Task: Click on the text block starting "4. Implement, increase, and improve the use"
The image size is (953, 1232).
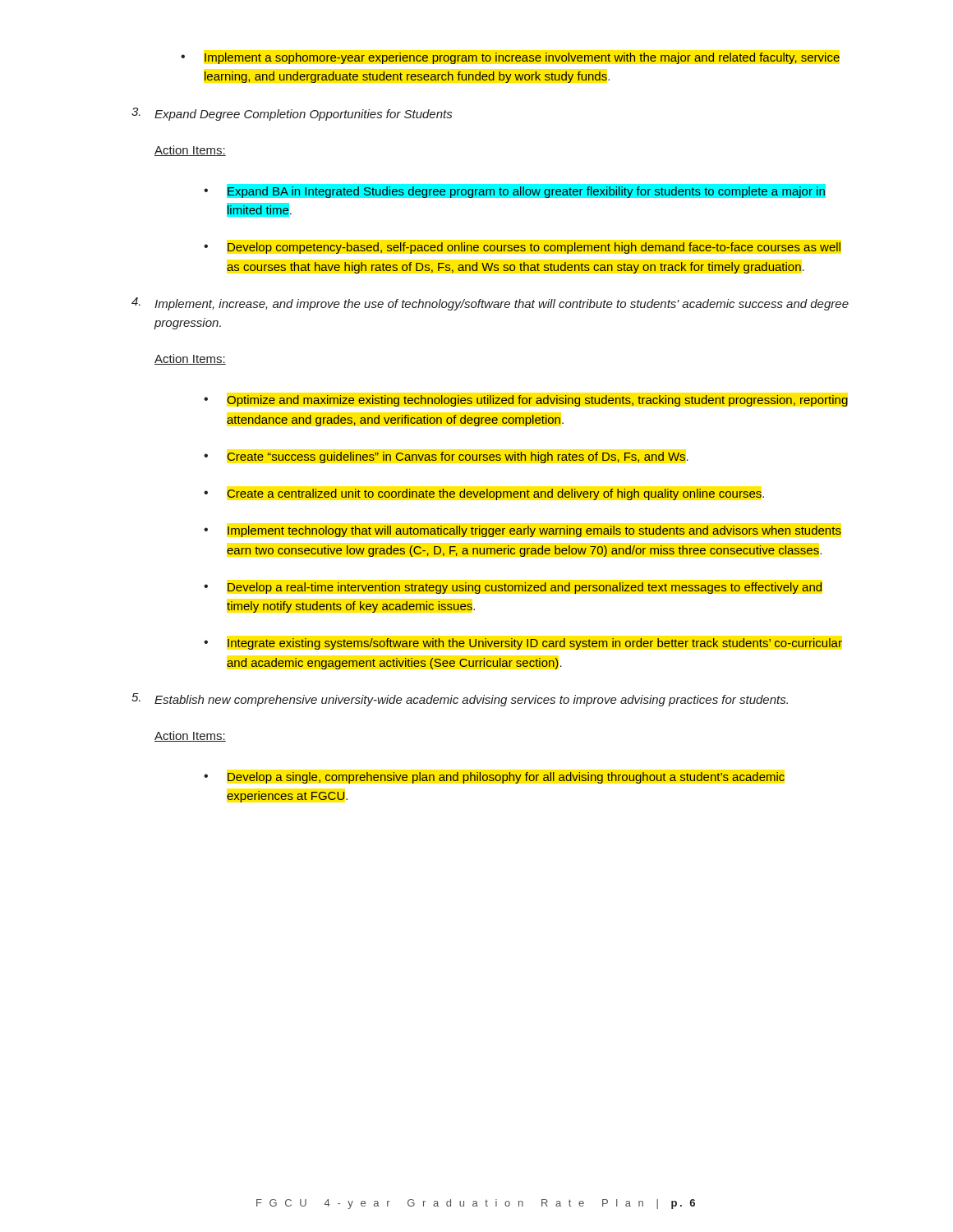Action: pyautogui.click(x=493, y=313)
